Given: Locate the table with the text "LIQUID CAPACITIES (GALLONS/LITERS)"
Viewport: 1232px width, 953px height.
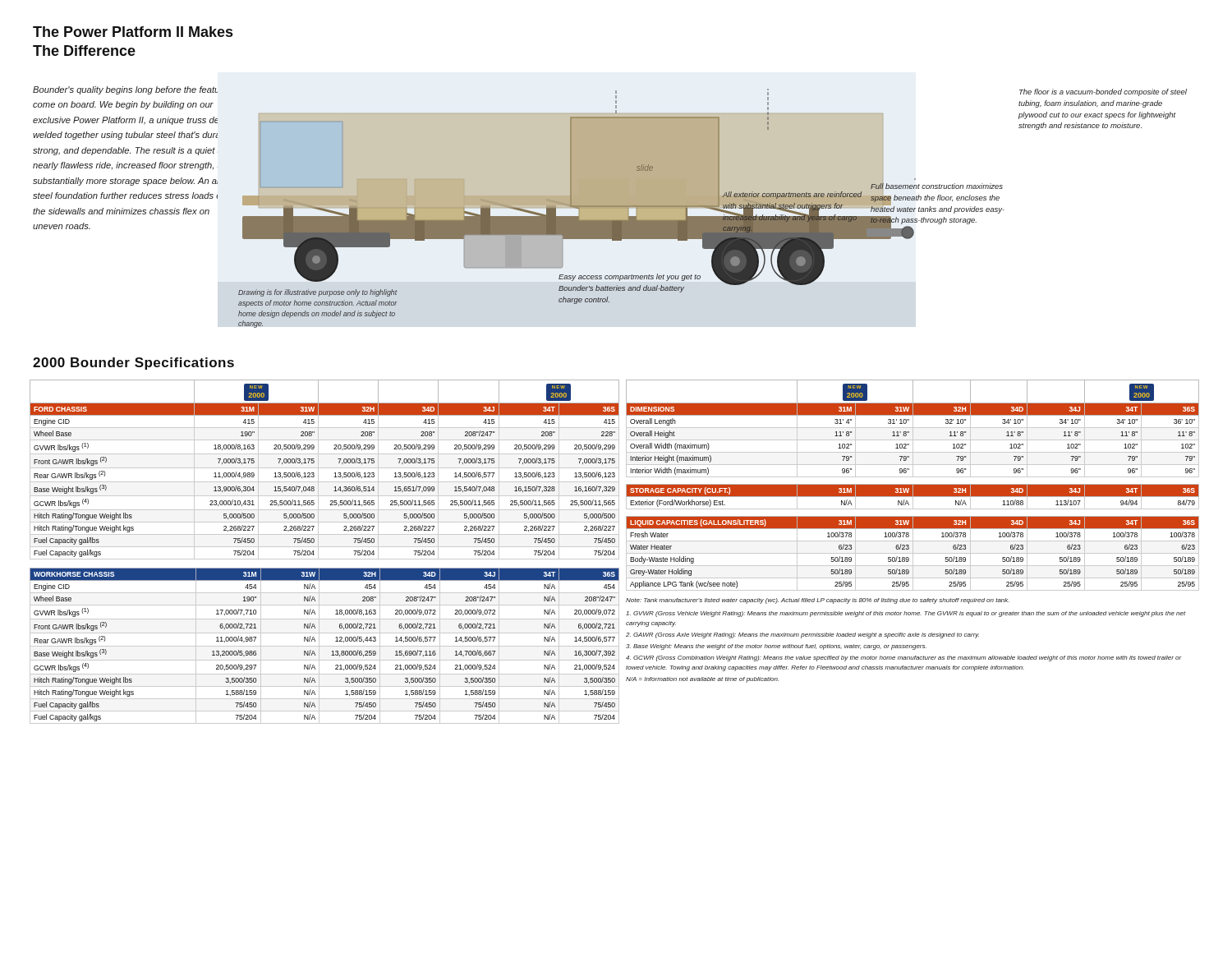Looking at the screenshot, I should point(912,554).
